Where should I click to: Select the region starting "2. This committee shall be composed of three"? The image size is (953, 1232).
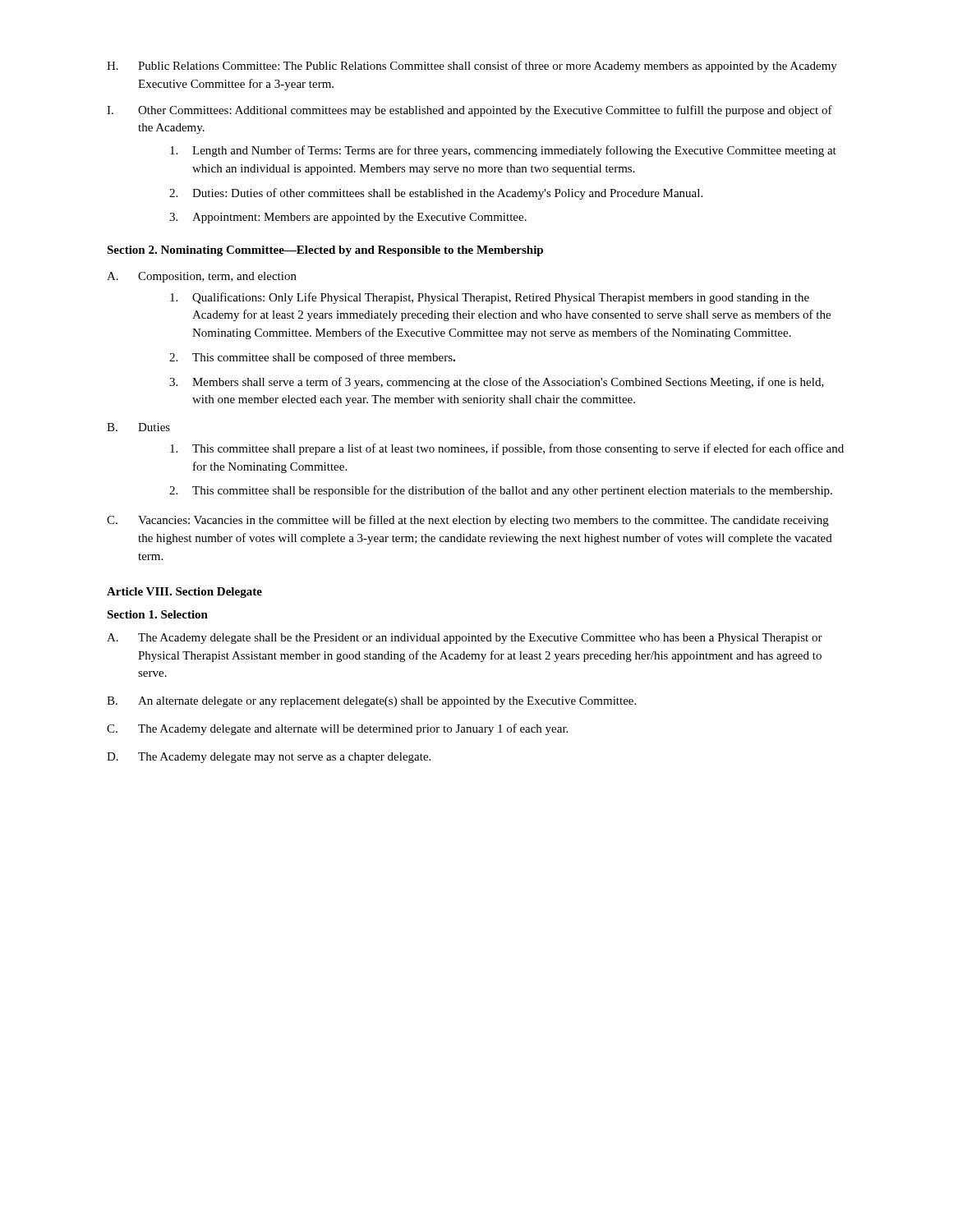(x=312, y=358)
